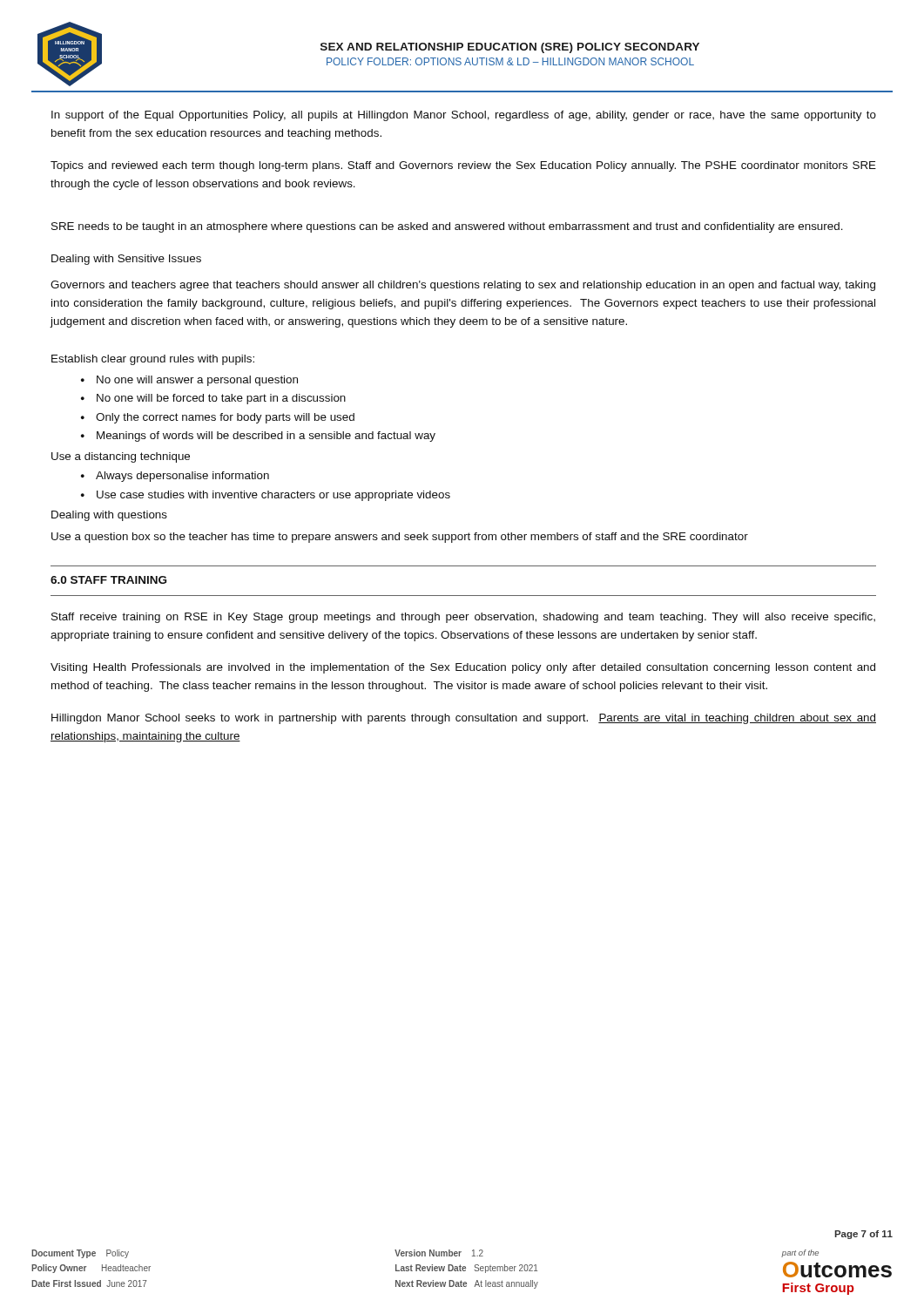Click on the text block starting "●Always depersonalise information"
This screenshot has width=924, height=1307.
coord(175,476)
